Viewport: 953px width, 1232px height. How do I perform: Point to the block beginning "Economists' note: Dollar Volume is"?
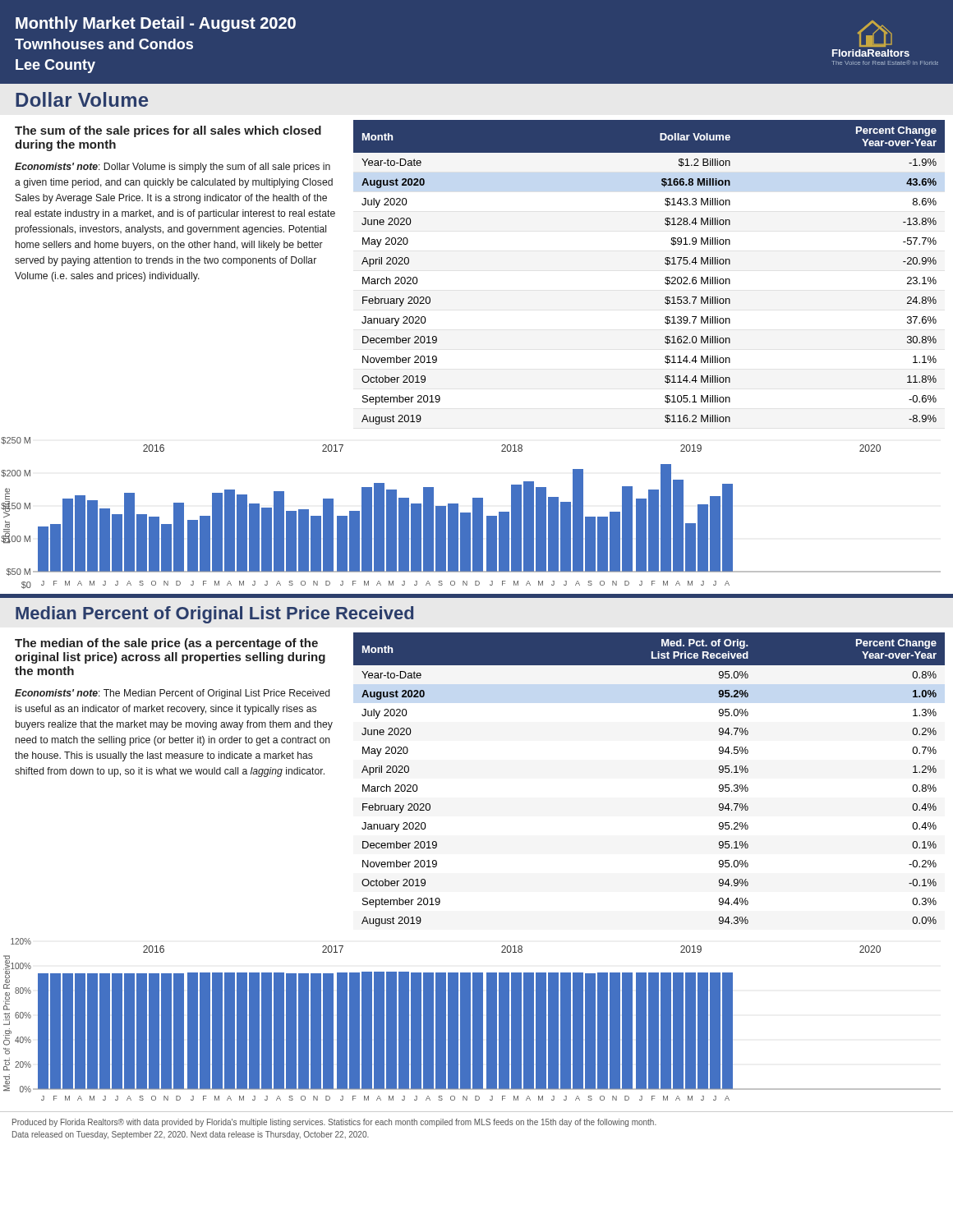175,221
